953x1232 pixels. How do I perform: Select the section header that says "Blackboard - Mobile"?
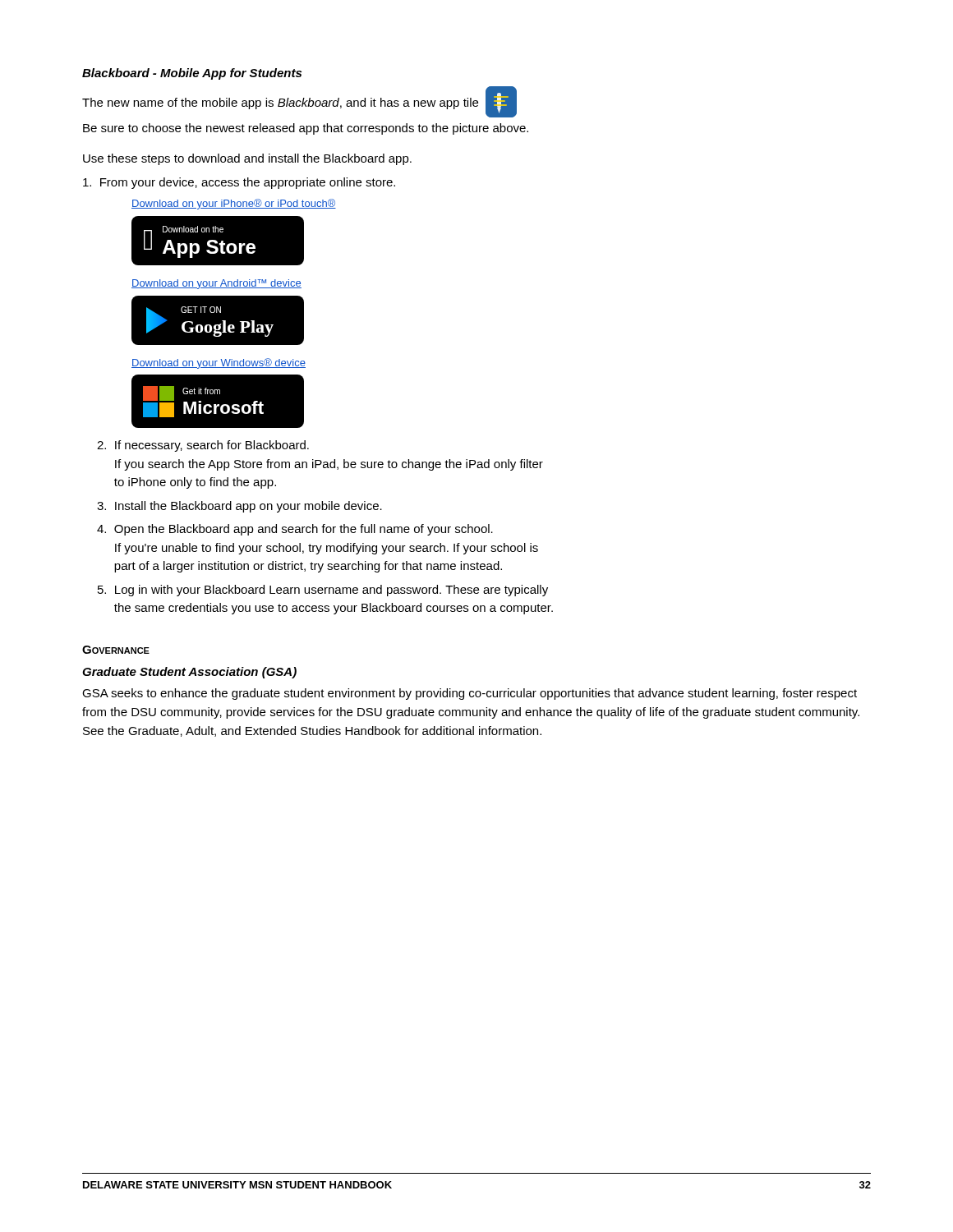coord(192,73)
